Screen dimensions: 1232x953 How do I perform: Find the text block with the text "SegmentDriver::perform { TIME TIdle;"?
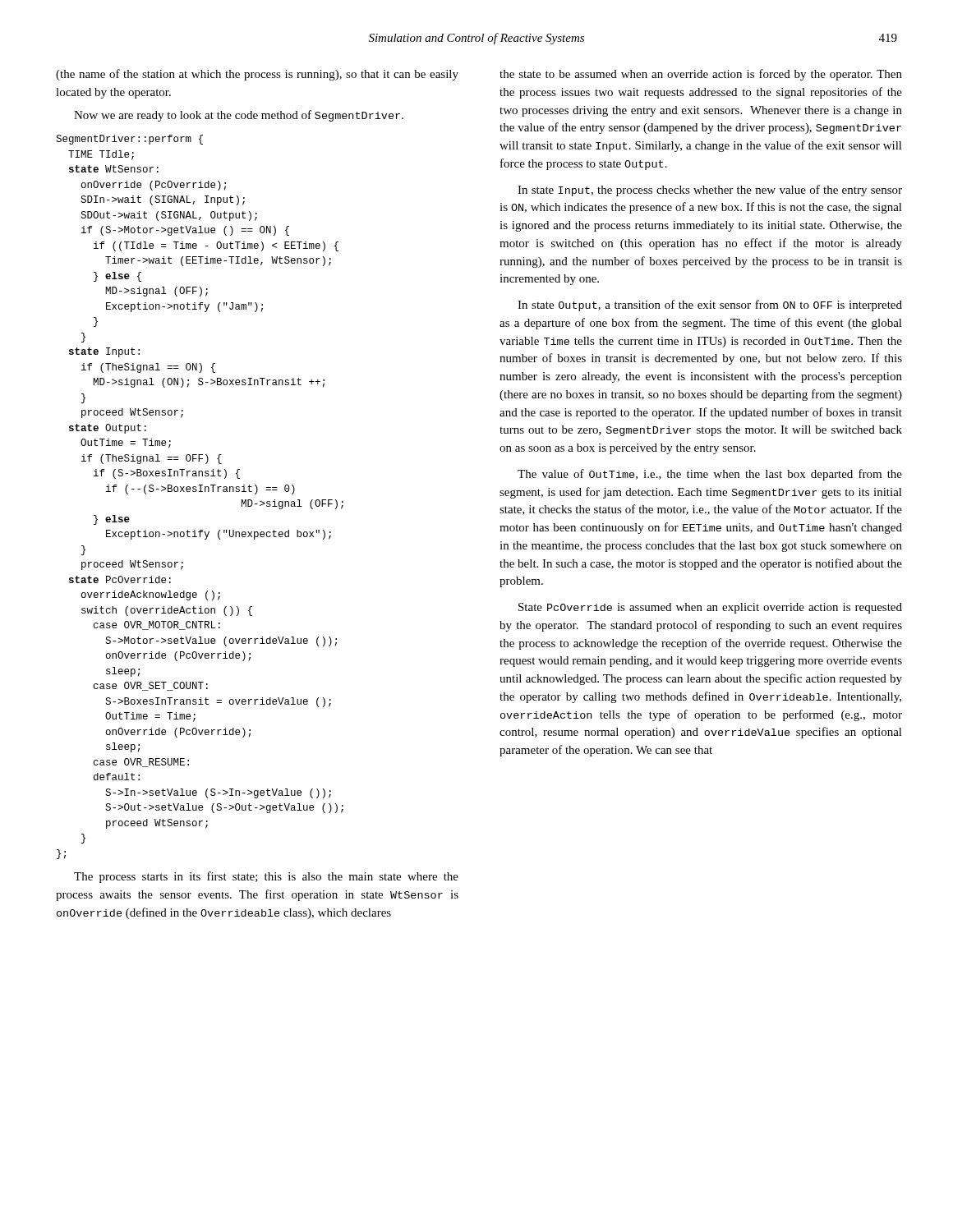pos(257,497)
